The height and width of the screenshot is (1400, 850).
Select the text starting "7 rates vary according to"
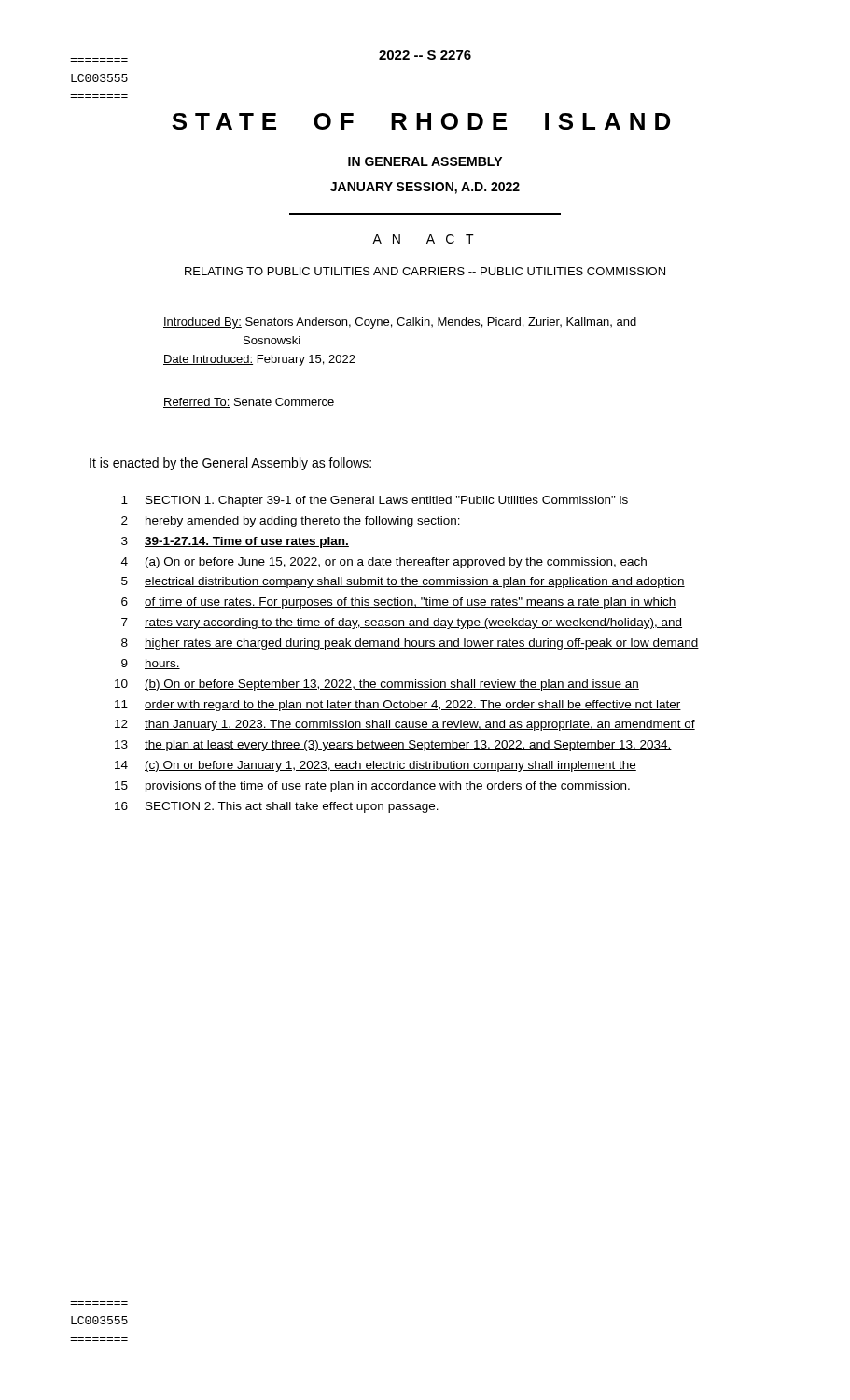pos(434,623)
